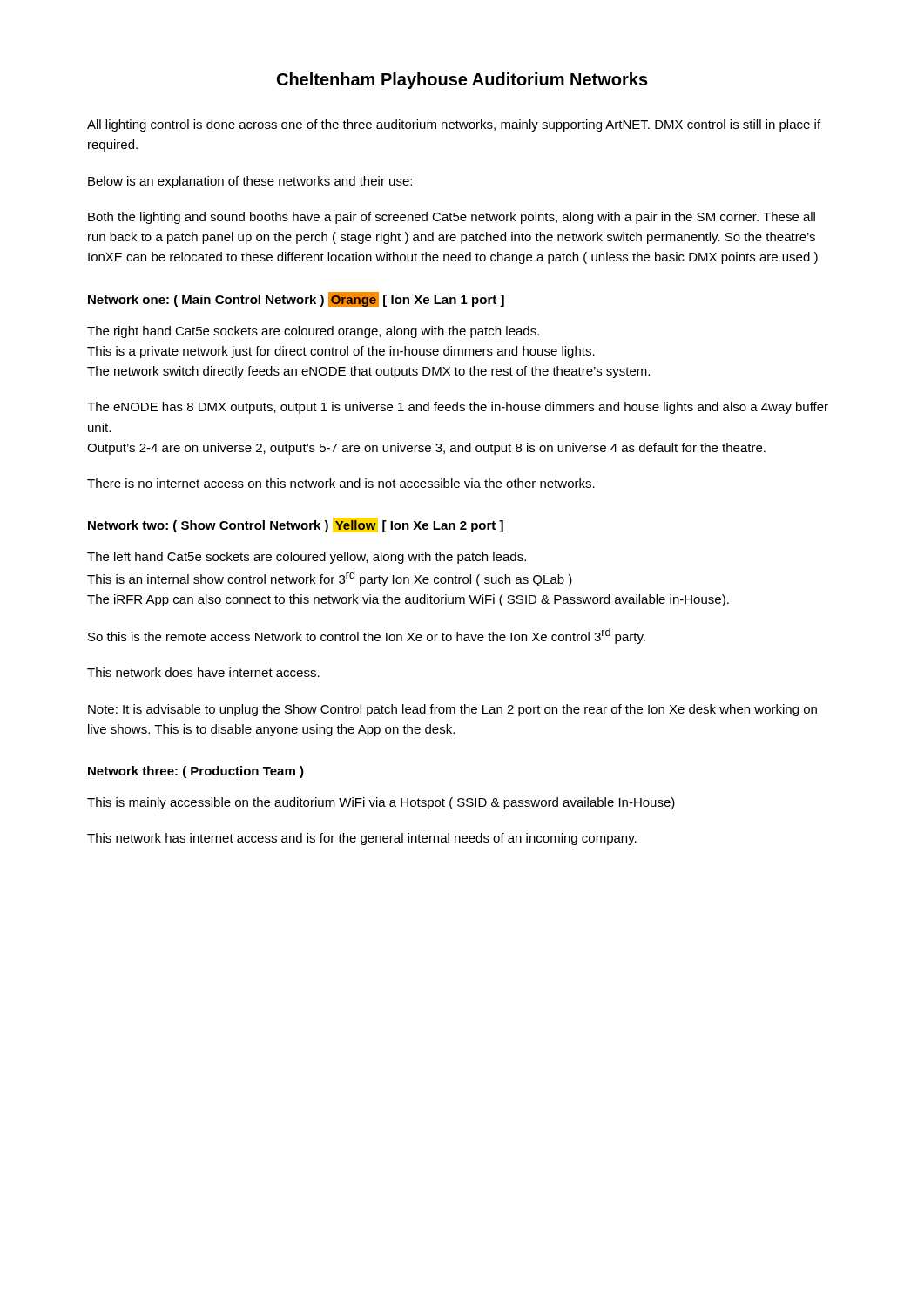
Task: Find the text block containing "There is no internet"
Action: (341, 483)
